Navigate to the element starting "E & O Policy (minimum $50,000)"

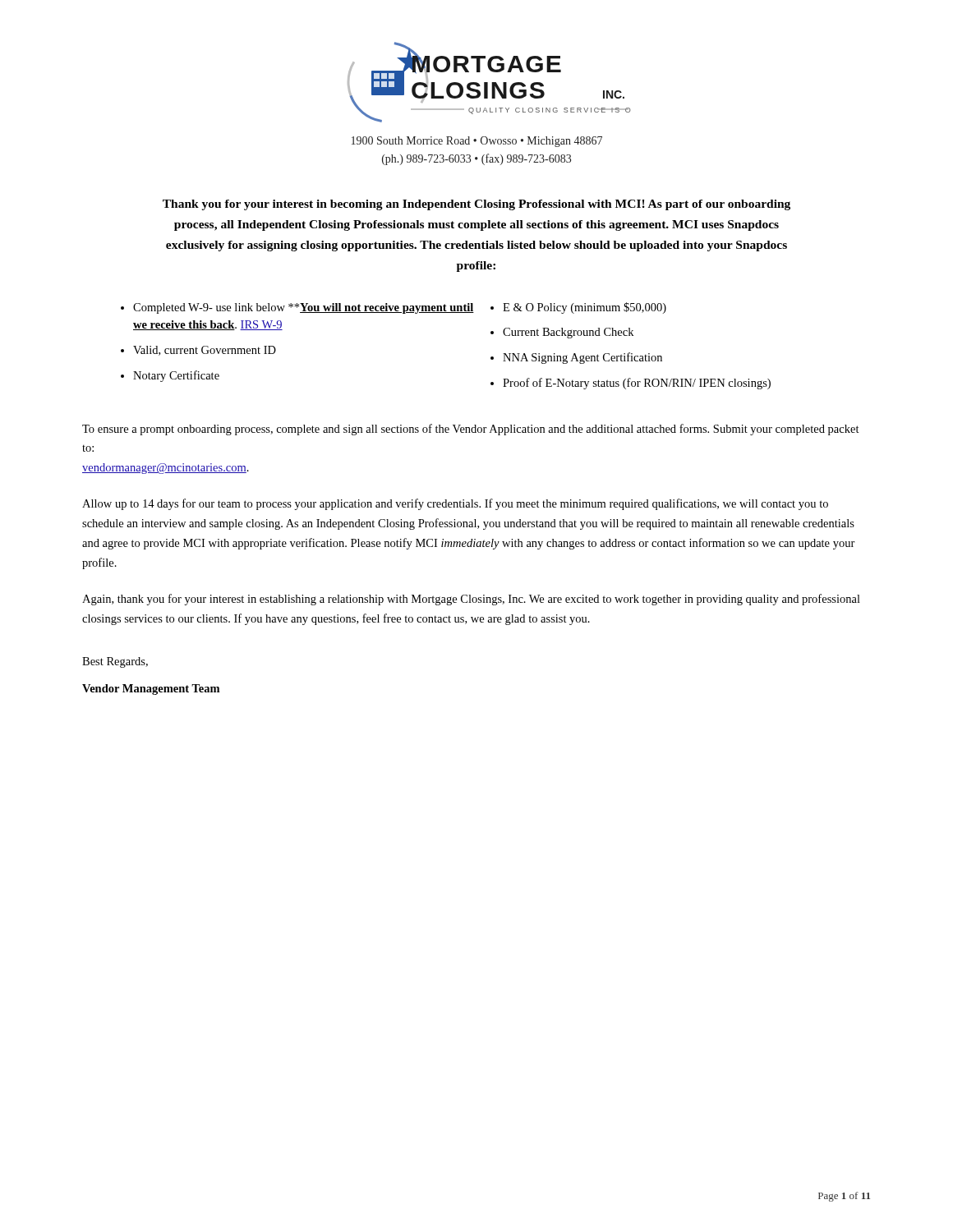coord(674,308)
